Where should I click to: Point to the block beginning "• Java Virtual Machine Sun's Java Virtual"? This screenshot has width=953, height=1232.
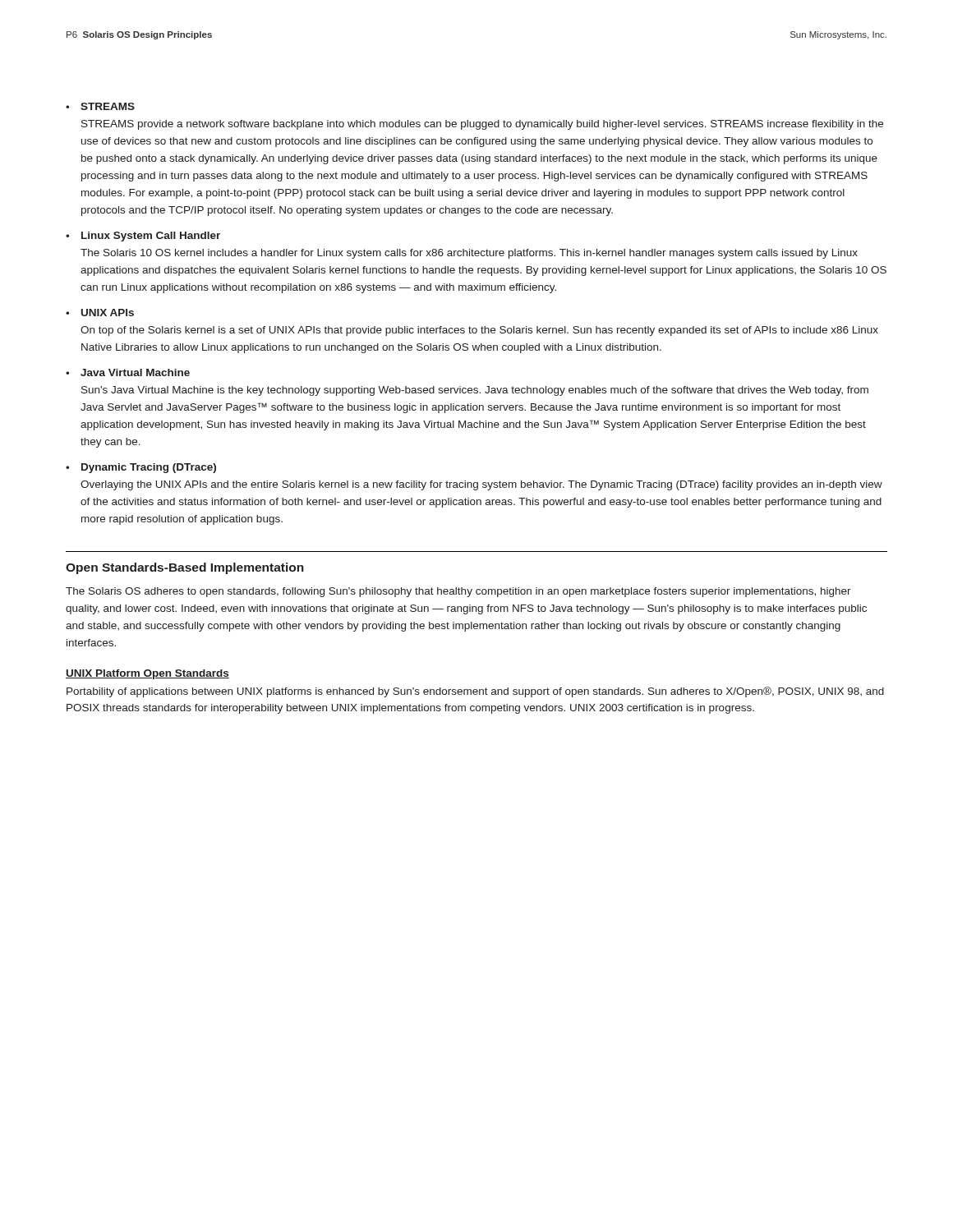476,408
